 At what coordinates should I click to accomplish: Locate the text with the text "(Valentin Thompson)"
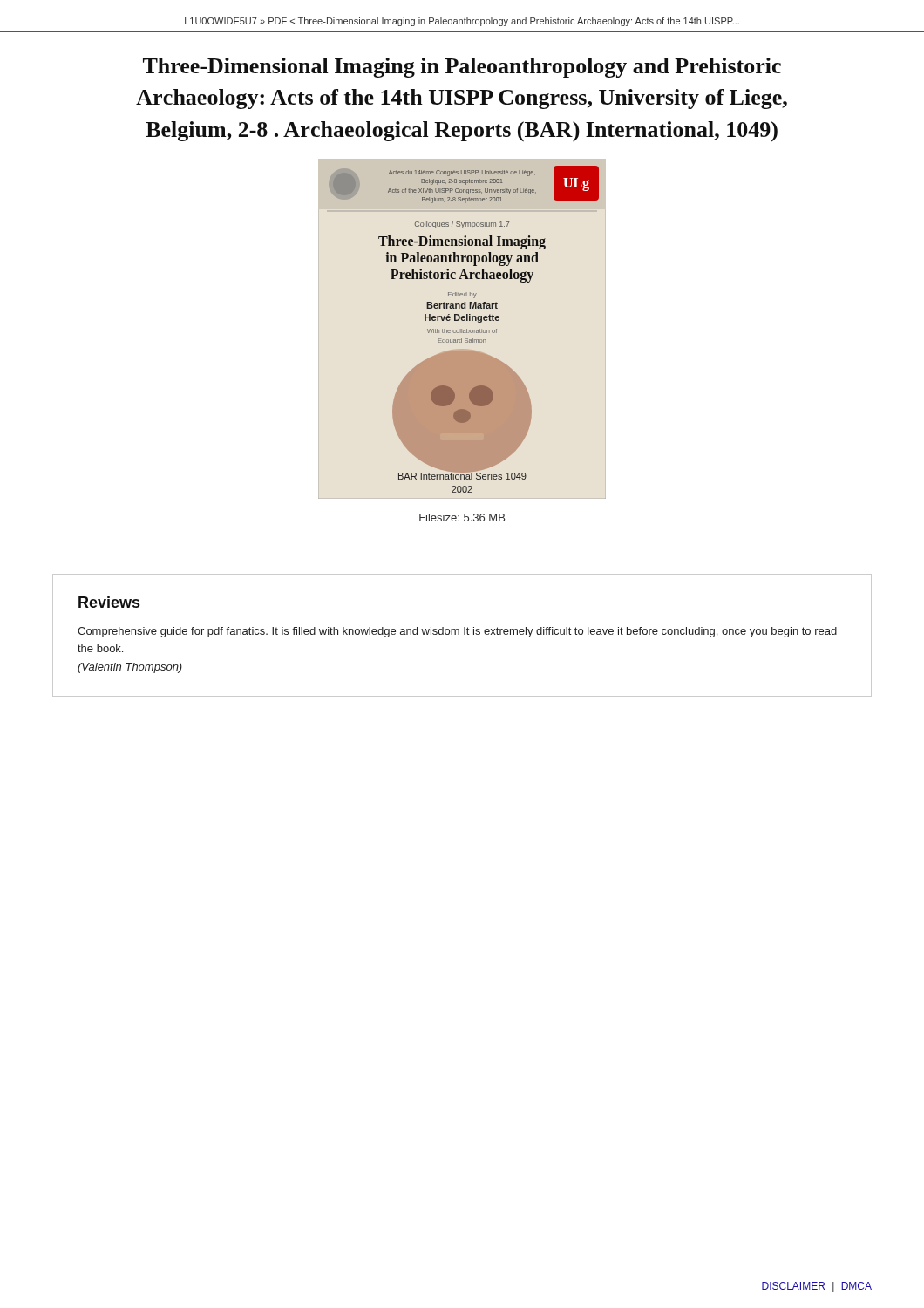(130, 667)
